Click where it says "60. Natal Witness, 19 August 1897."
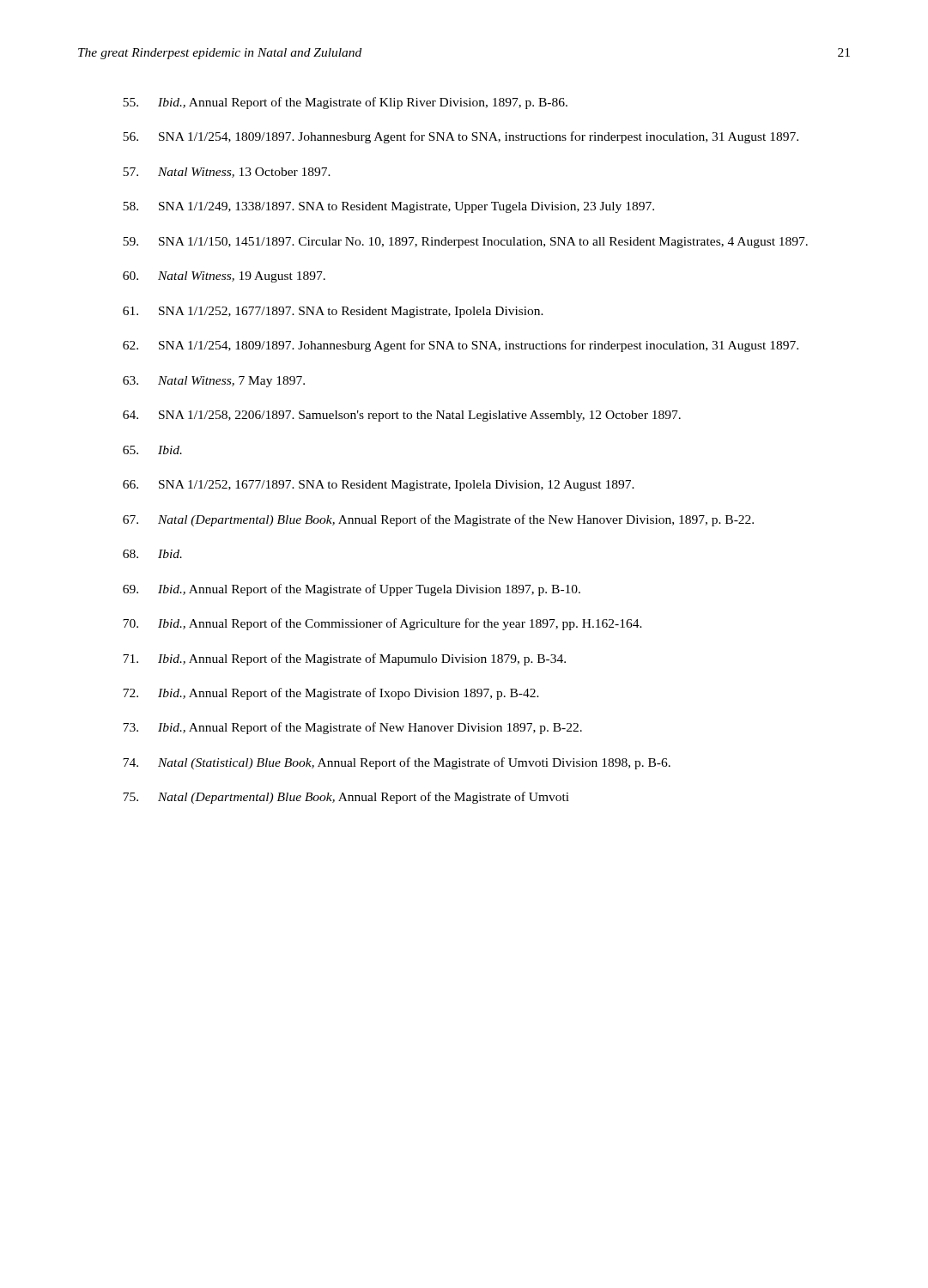The image size is (928, 1288). pyautogui.click(x=224, y=277)
